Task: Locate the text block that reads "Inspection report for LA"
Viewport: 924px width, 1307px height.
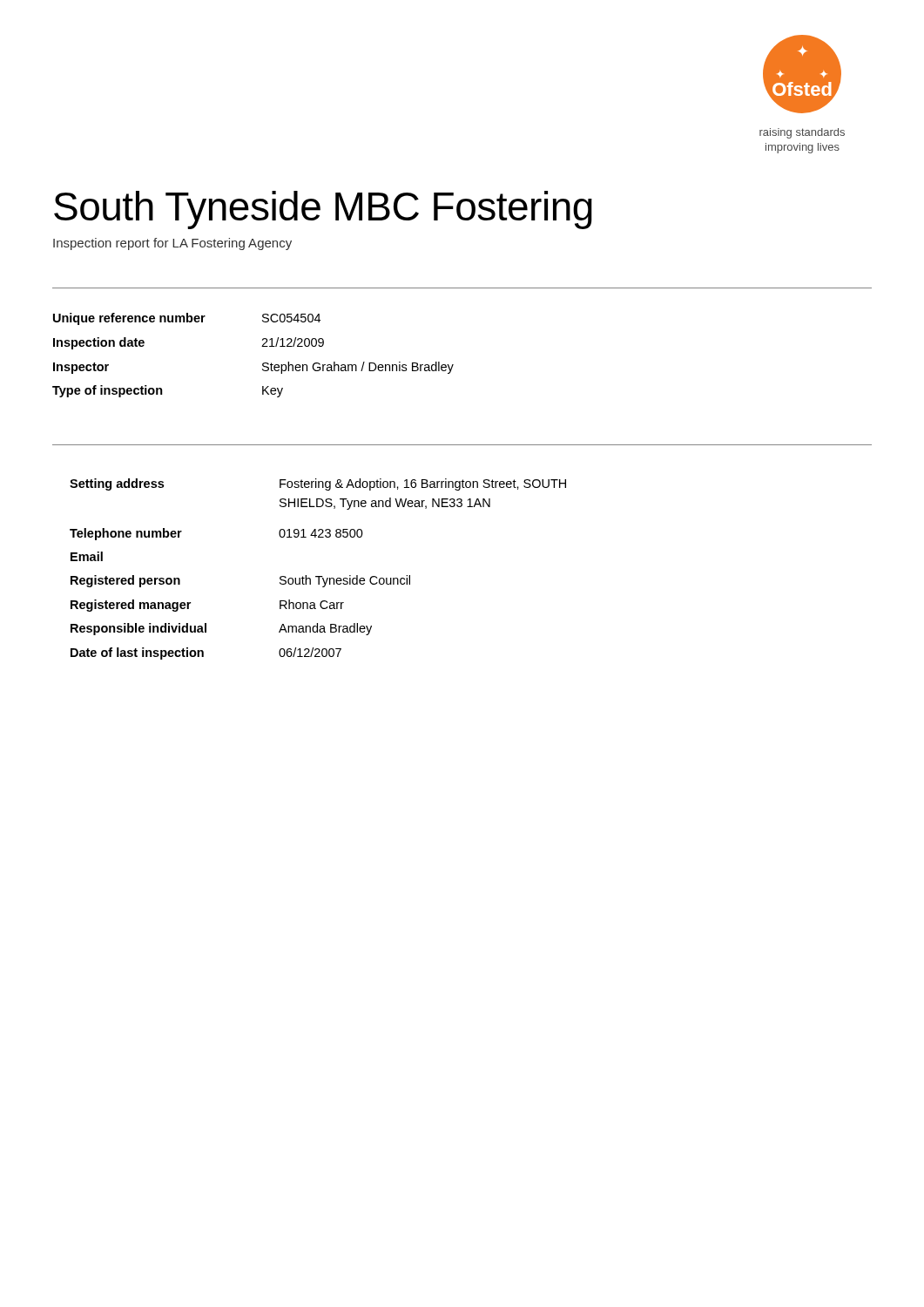Action: click(x=172, y=243)
